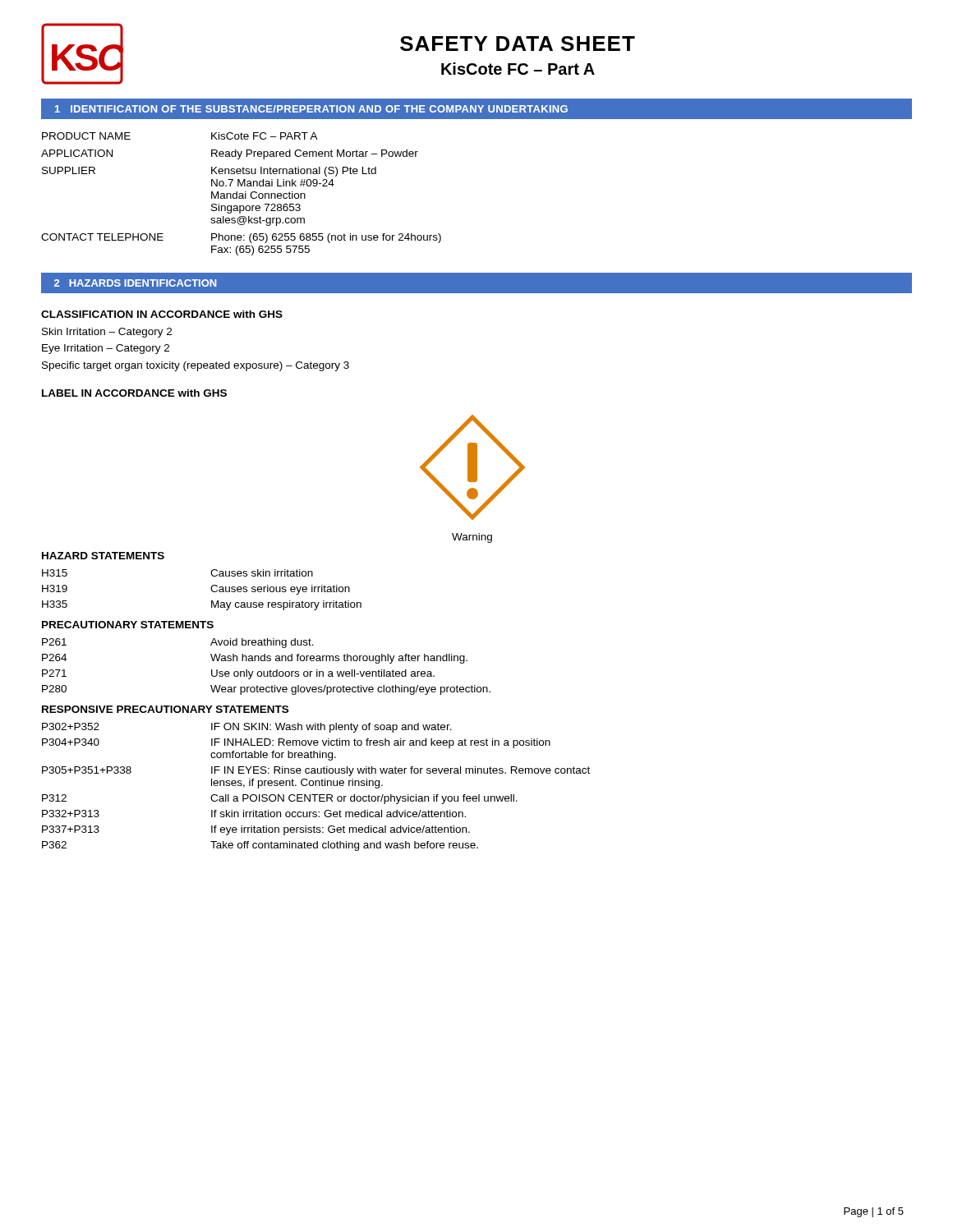Viewport: 953px width, 1232px height.
Task: Point to "SAFETY DATA SHEET"
Action: click(518, 43)
